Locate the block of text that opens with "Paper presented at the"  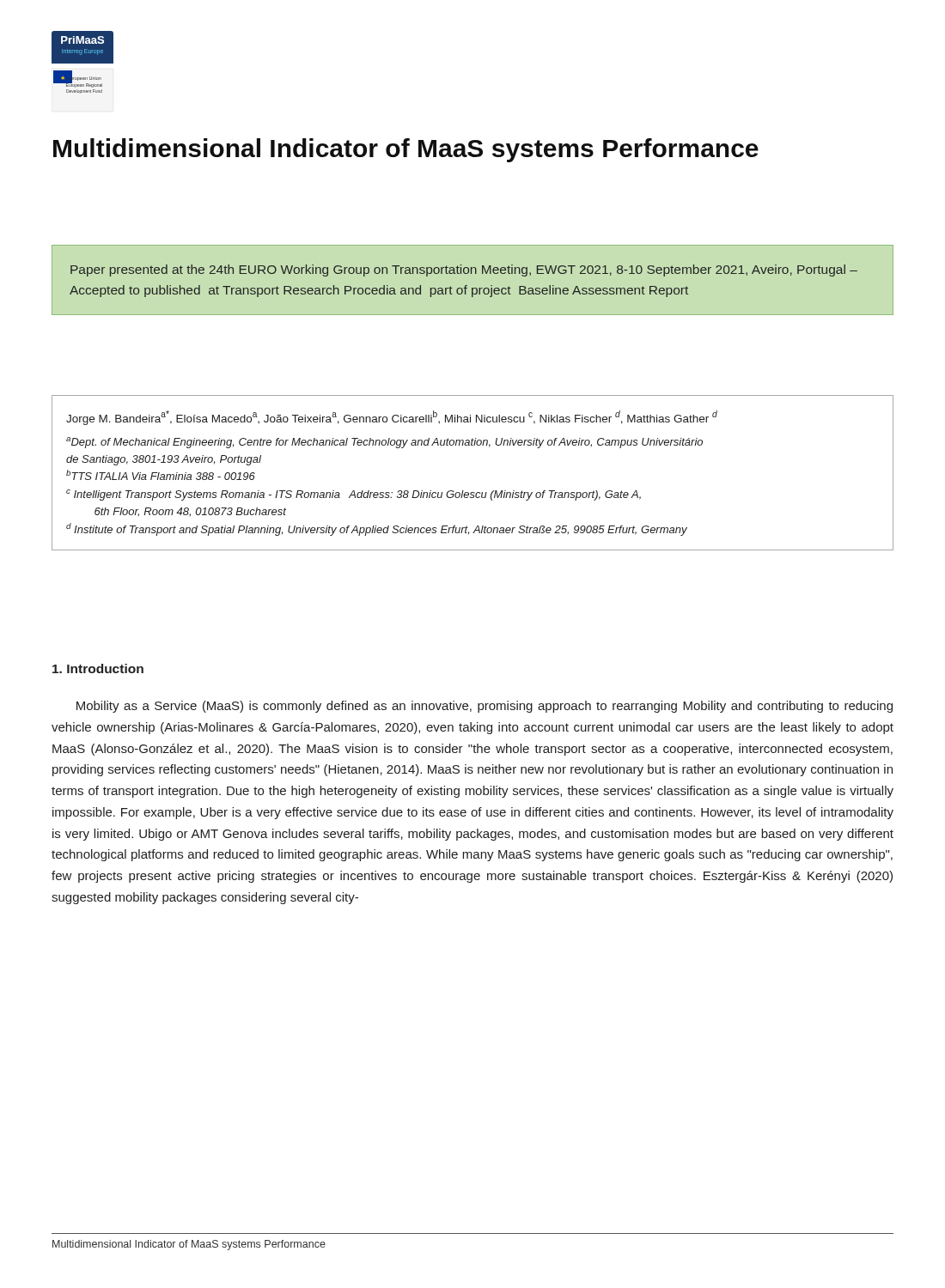(463, 279)
